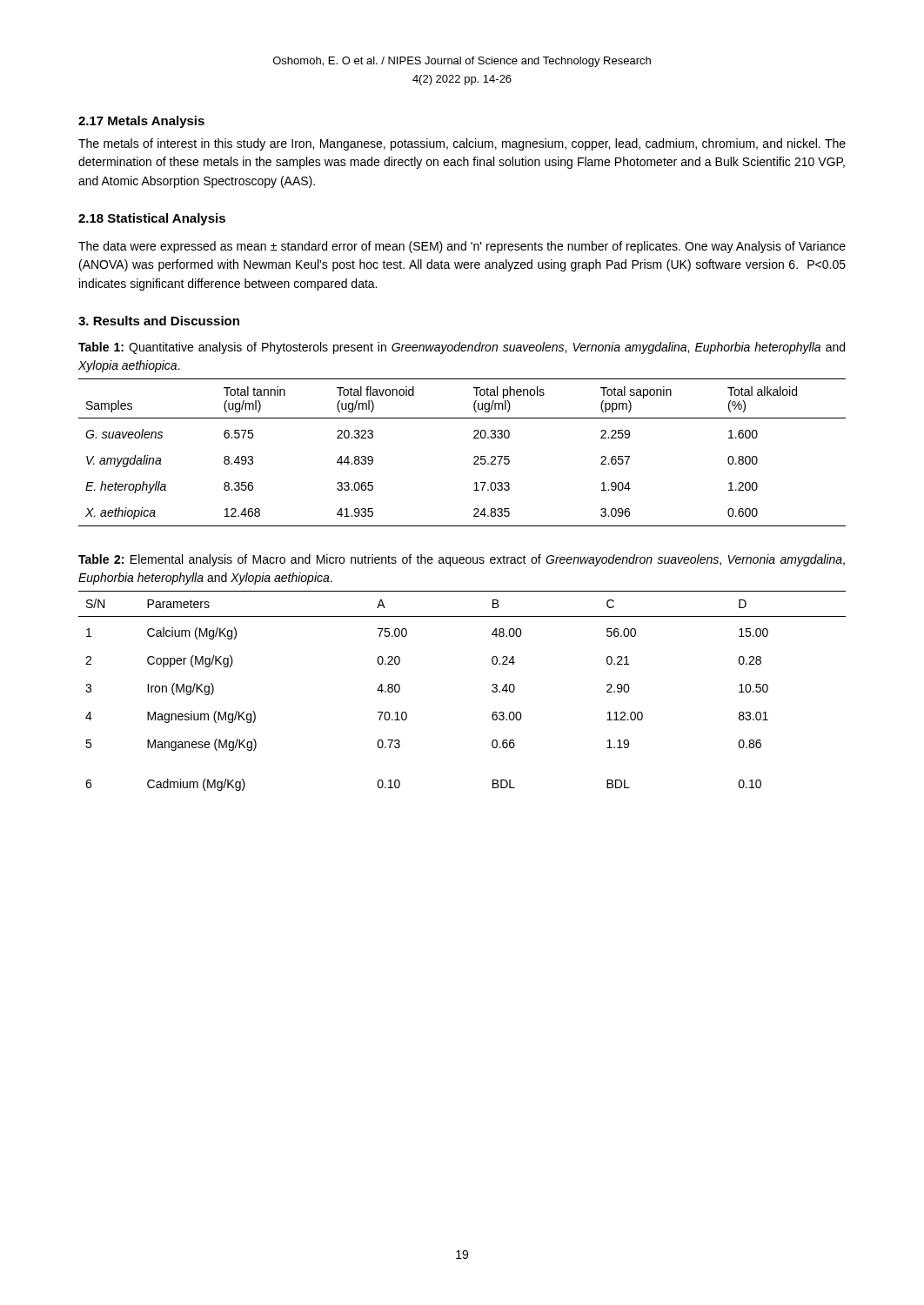The width and height of the screenshot is (924, 1305).
Task: Point to the element starting "2.17 Metals Analysis"
Action: pyautogui.click(x=142, y=120)
